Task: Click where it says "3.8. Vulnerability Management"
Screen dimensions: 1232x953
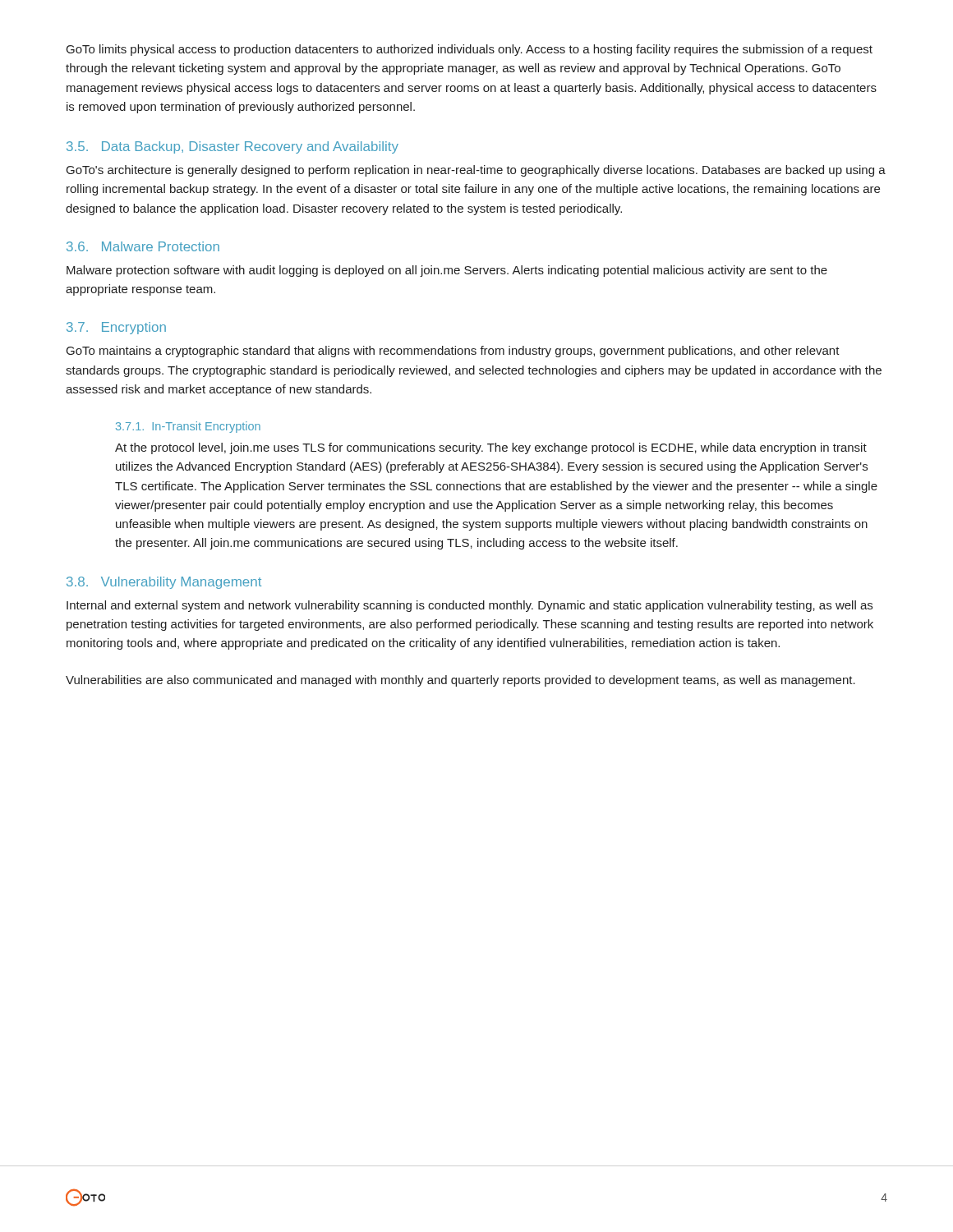Action: 164,582
